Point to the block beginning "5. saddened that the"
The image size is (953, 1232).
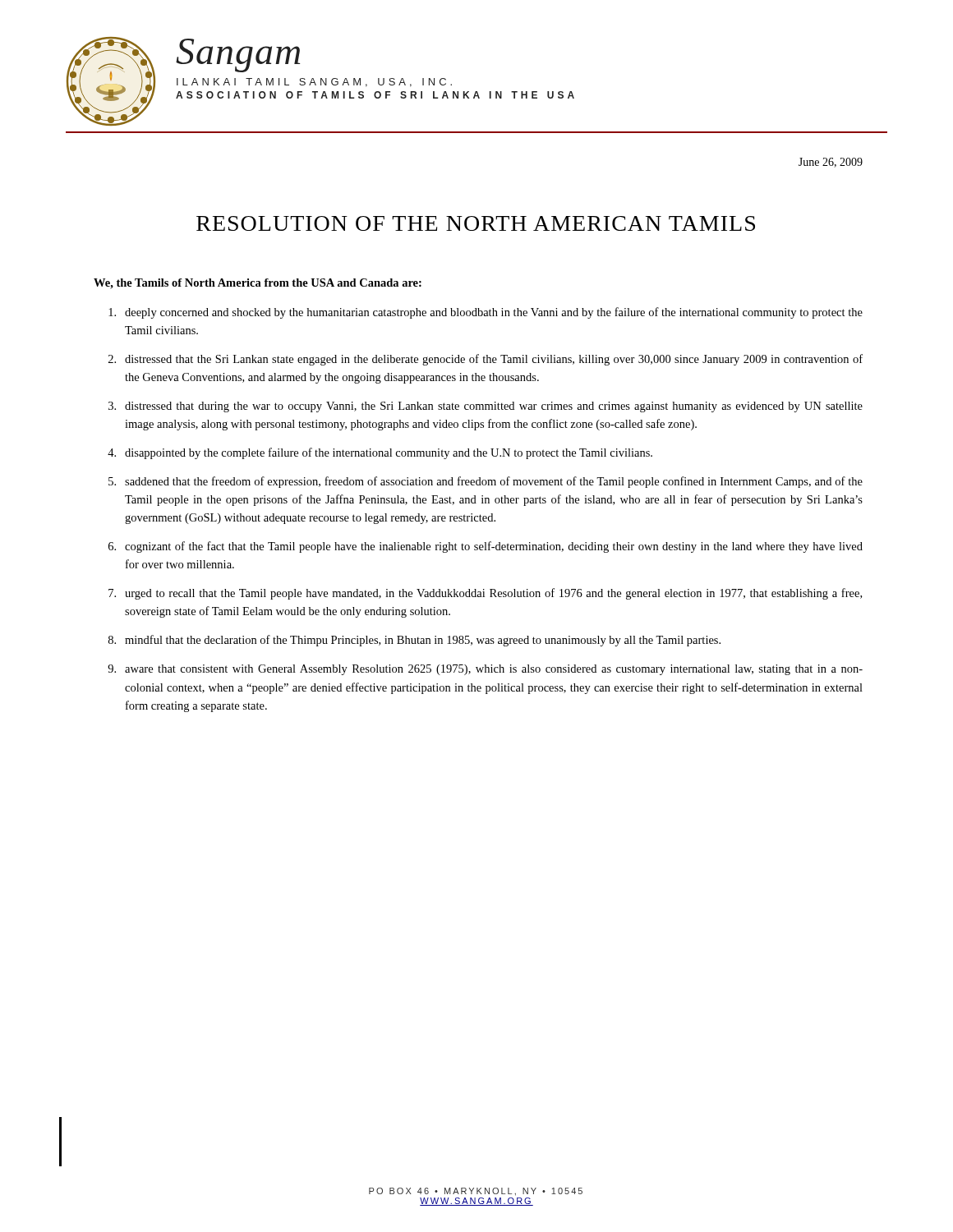click(x=476, y=500)
